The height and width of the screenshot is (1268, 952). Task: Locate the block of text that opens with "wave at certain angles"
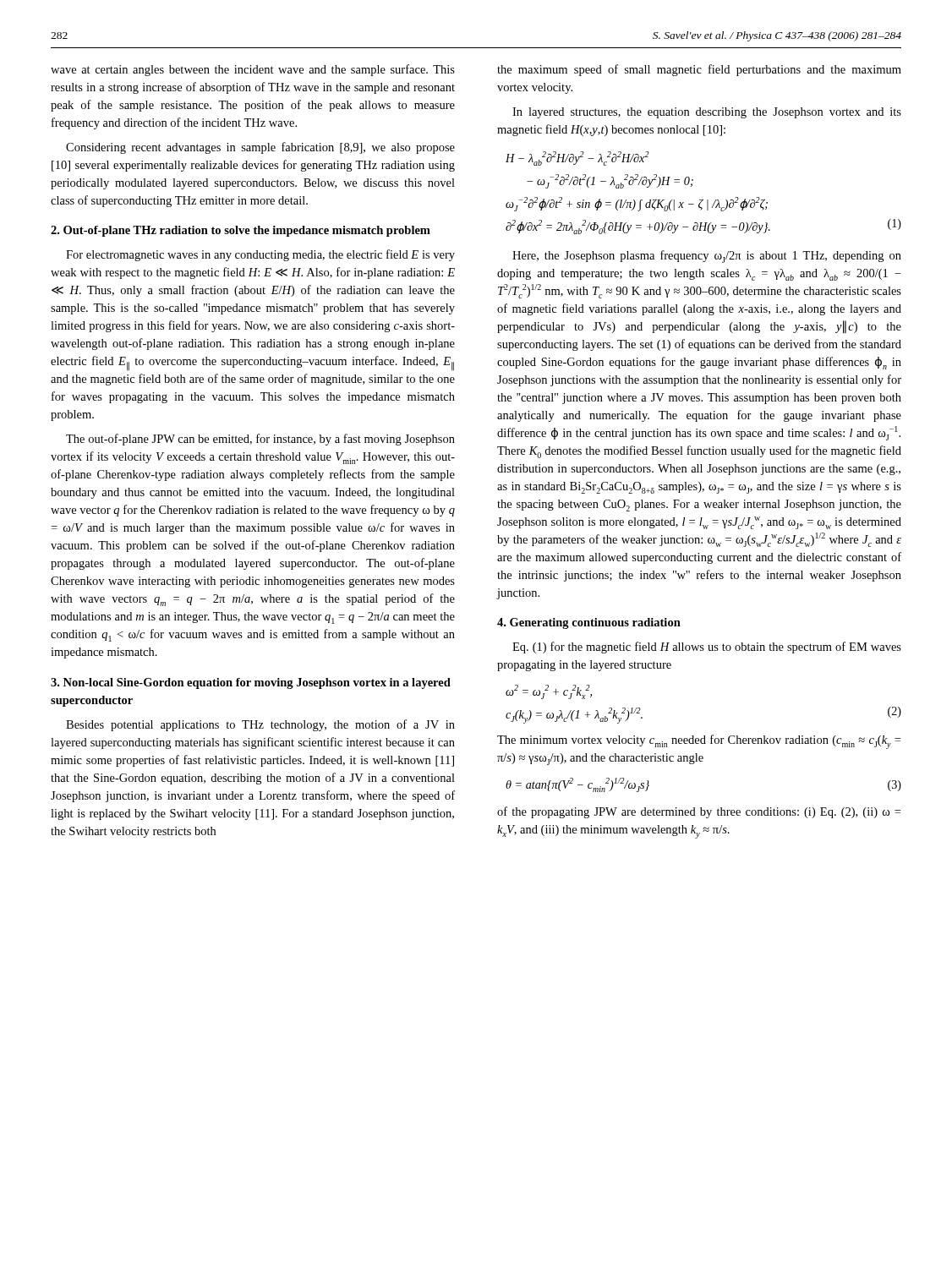[253, 135]
